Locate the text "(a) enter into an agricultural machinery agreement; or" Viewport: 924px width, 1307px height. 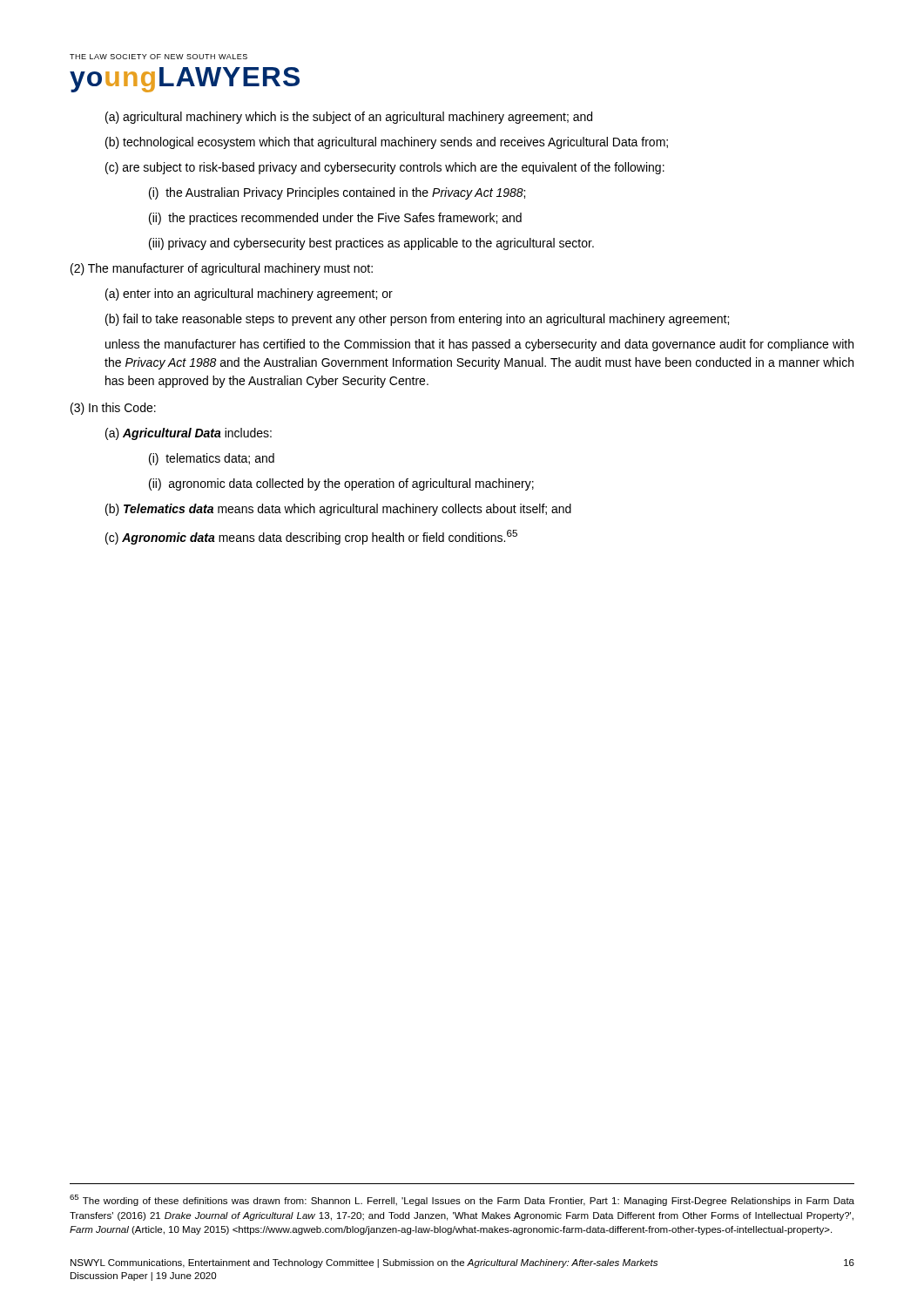click(249, 294)
